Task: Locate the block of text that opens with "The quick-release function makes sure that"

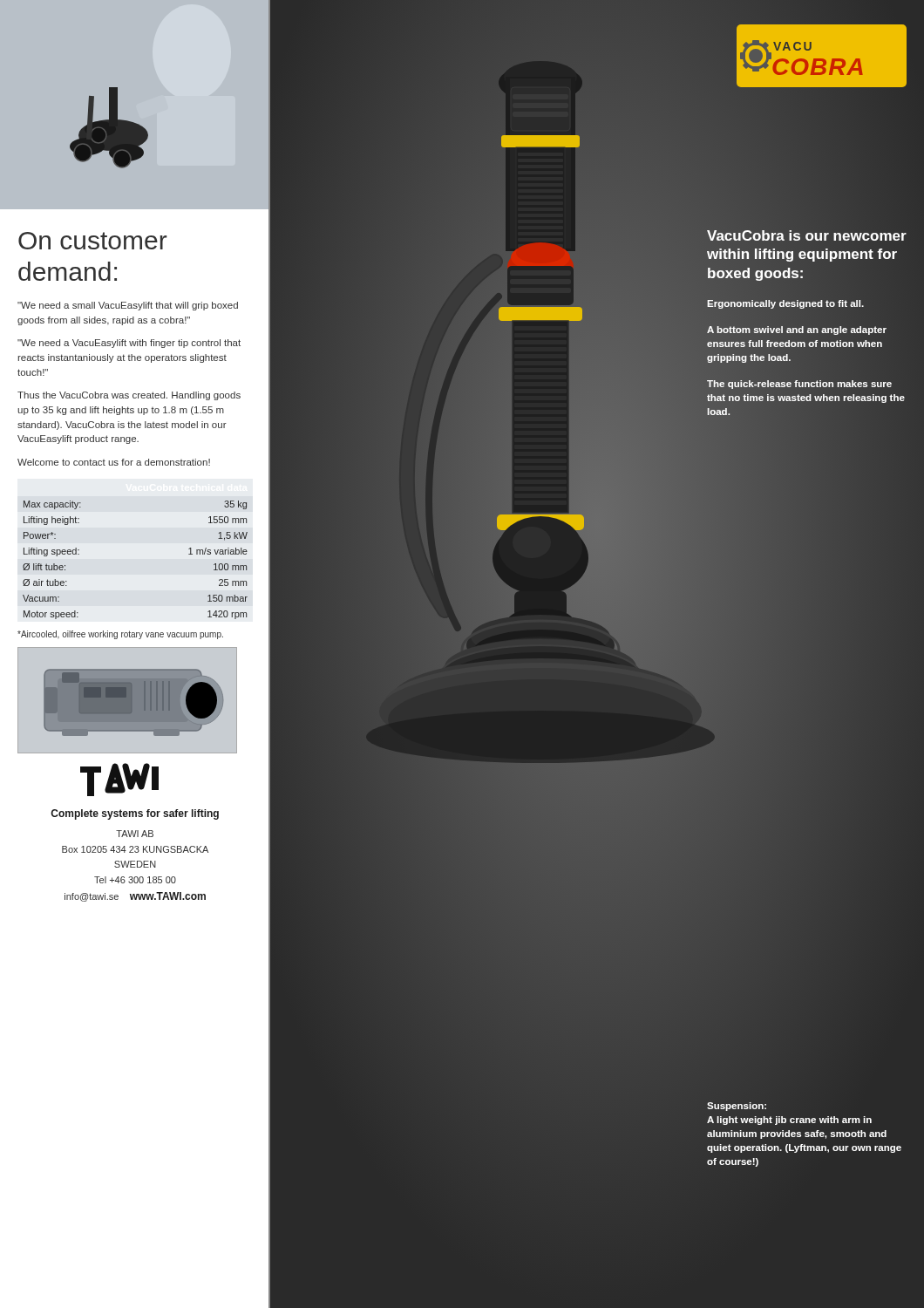Action: pos(806,398)
